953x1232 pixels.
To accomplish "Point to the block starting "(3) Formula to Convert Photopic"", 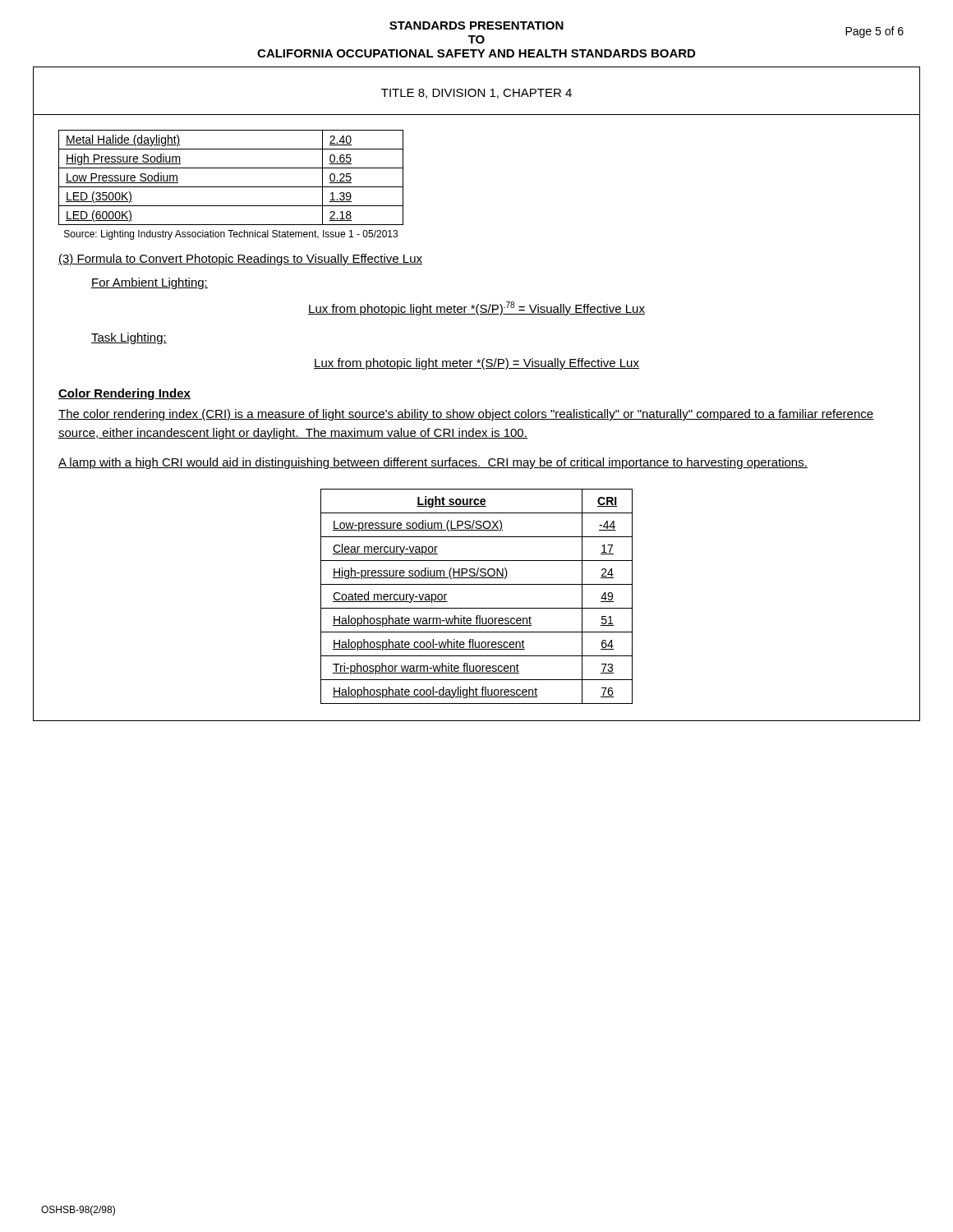I will pos(240,258).
